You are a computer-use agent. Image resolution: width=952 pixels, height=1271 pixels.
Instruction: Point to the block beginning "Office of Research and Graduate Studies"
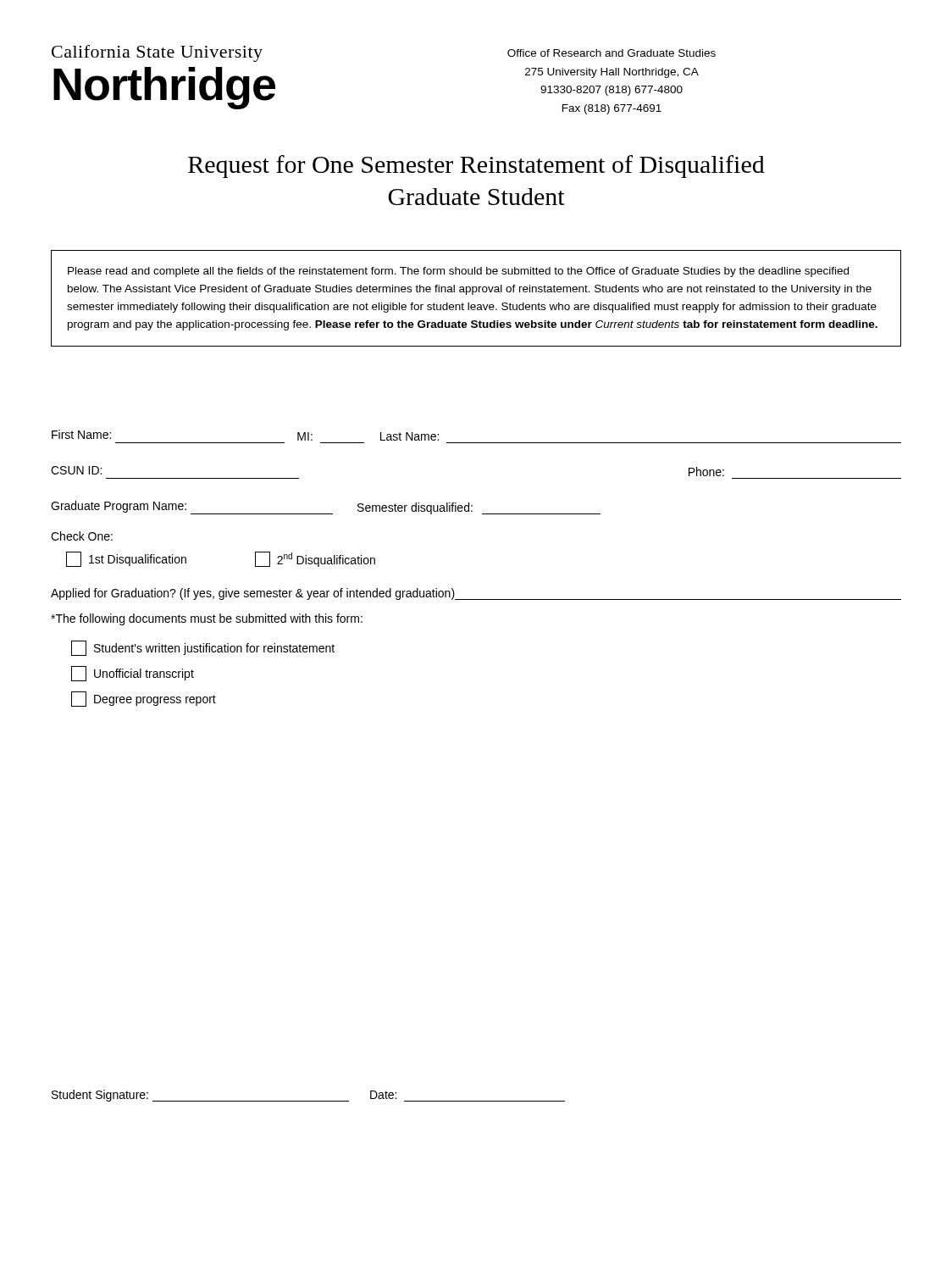click(x=612, y=80)
